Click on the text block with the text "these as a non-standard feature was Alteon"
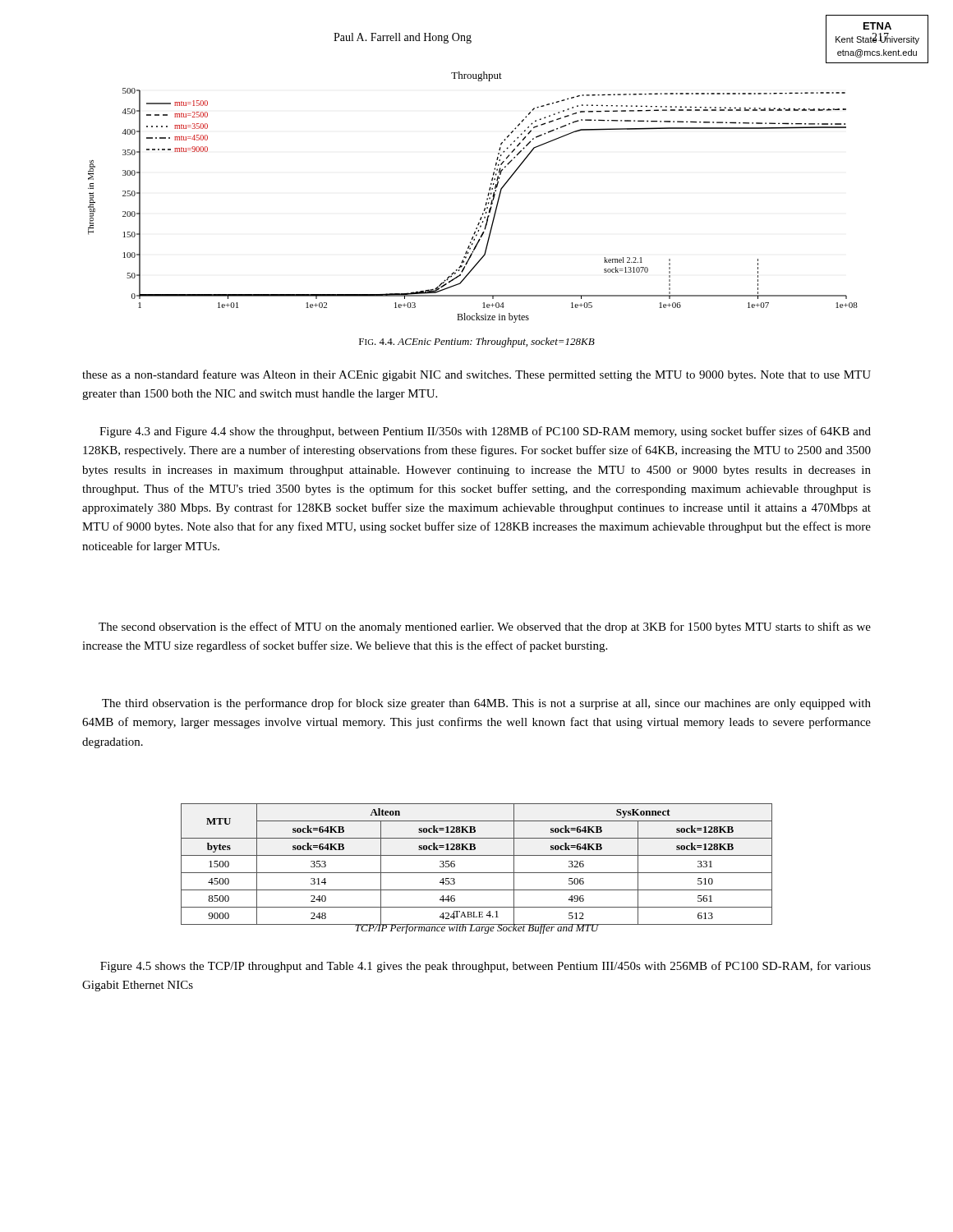The width and height of the screenshot is (953, 1232). point(476,384)
